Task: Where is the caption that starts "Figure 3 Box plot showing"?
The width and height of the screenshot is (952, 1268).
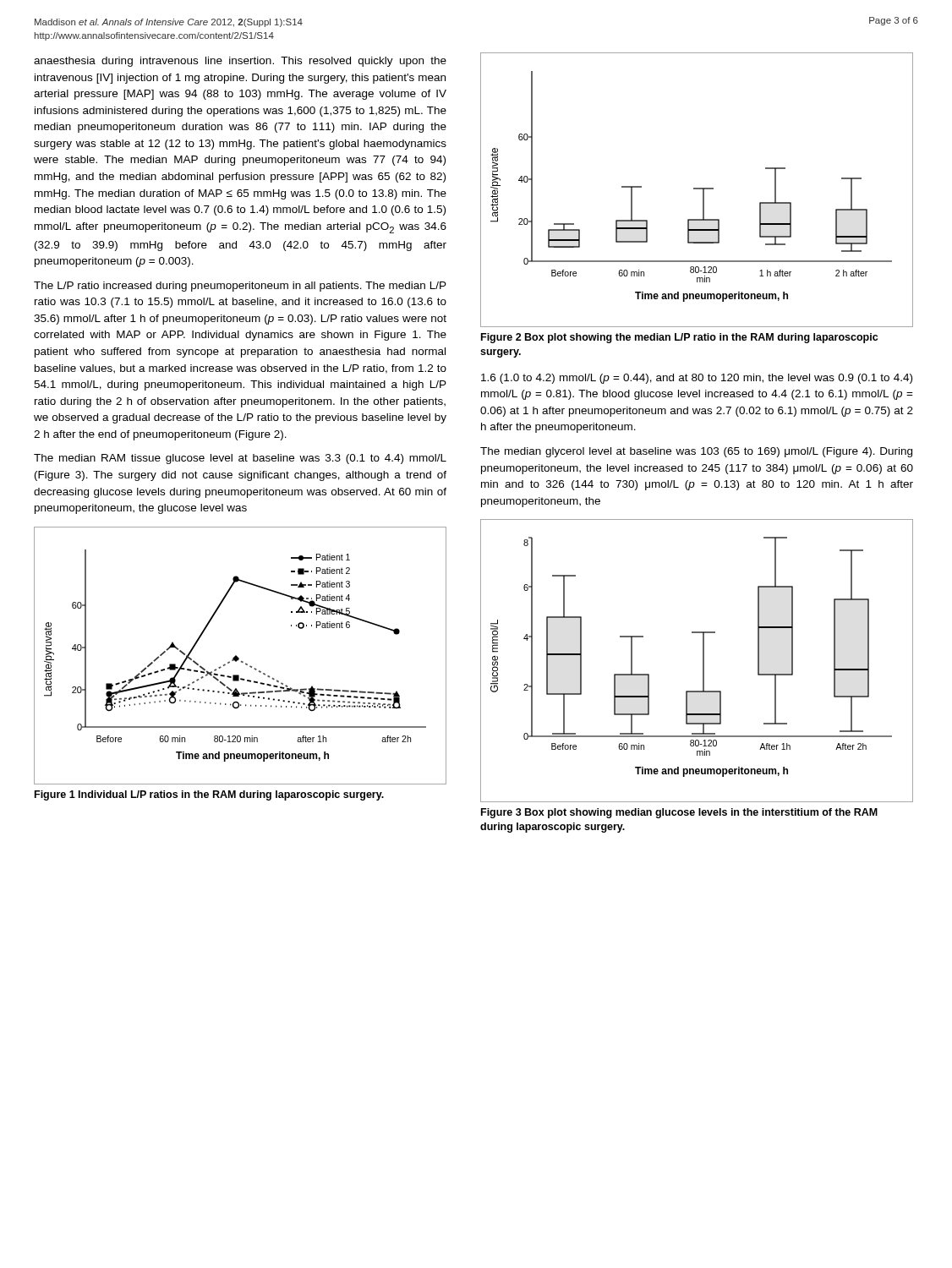Action: [x=679, y=820]
